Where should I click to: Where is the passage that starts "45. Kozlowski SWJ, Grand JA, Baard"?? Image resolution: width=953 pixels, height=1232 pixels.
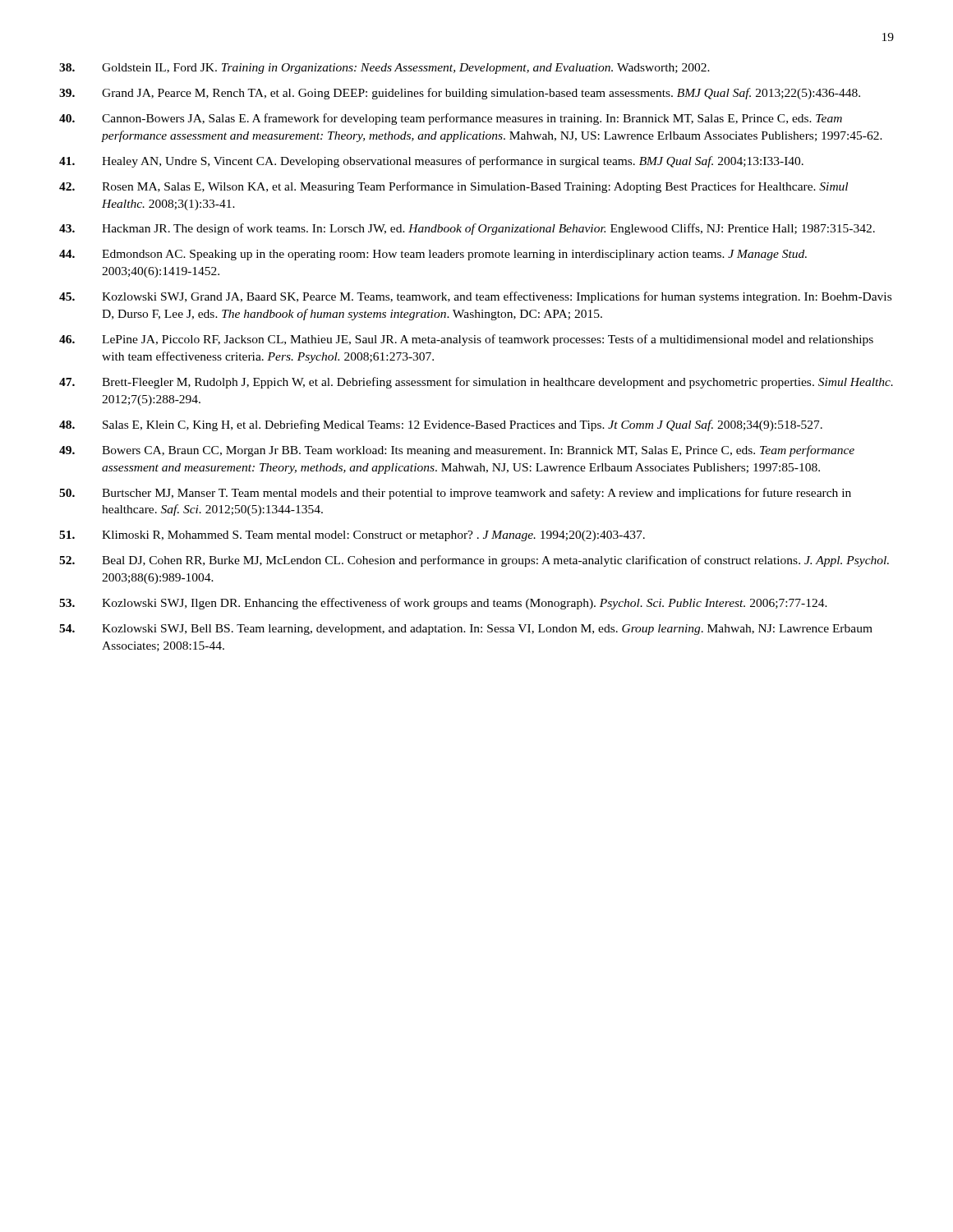476,306
